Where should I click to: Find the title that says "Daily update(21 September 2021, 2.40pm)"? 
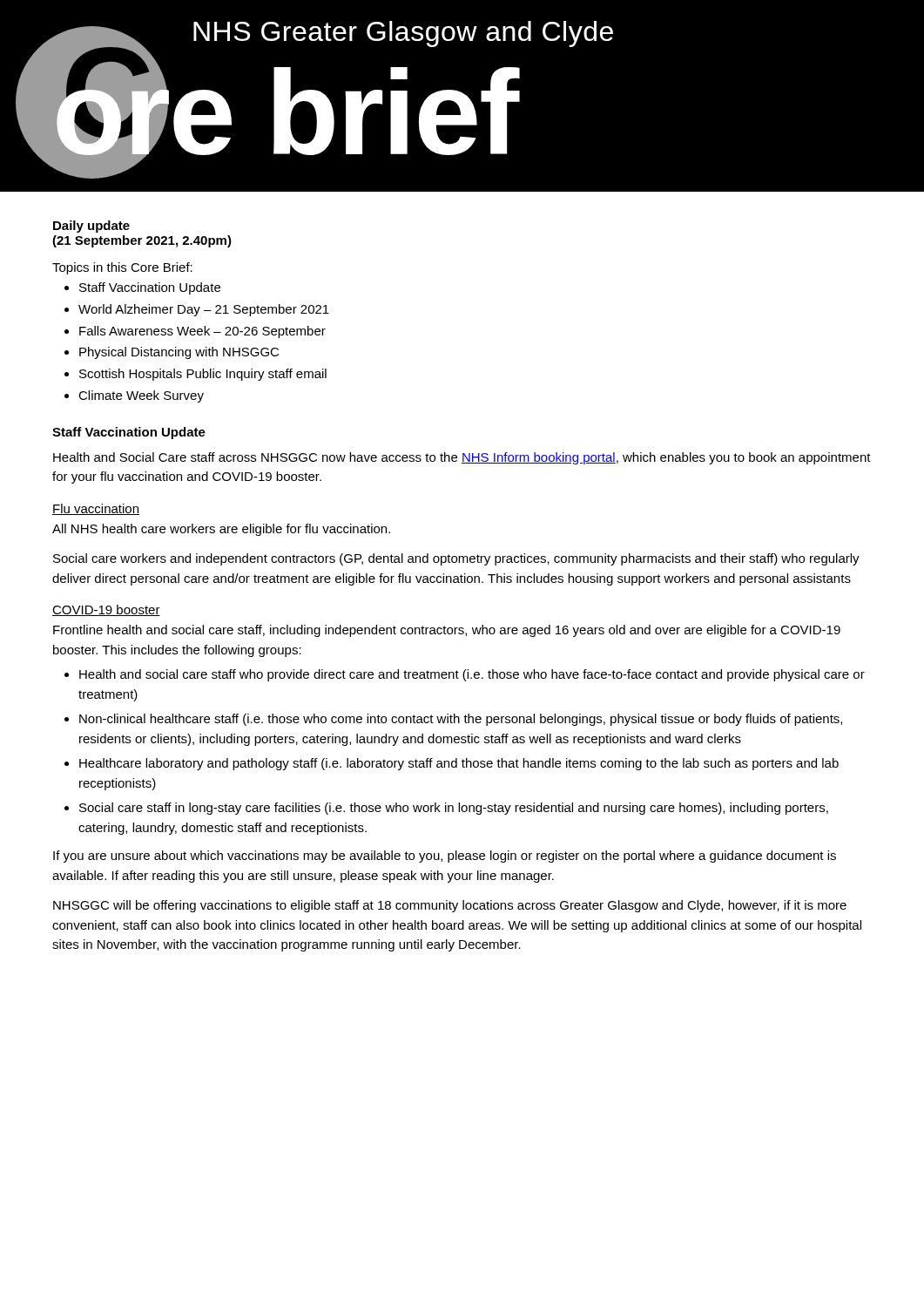tap(142, 233)
